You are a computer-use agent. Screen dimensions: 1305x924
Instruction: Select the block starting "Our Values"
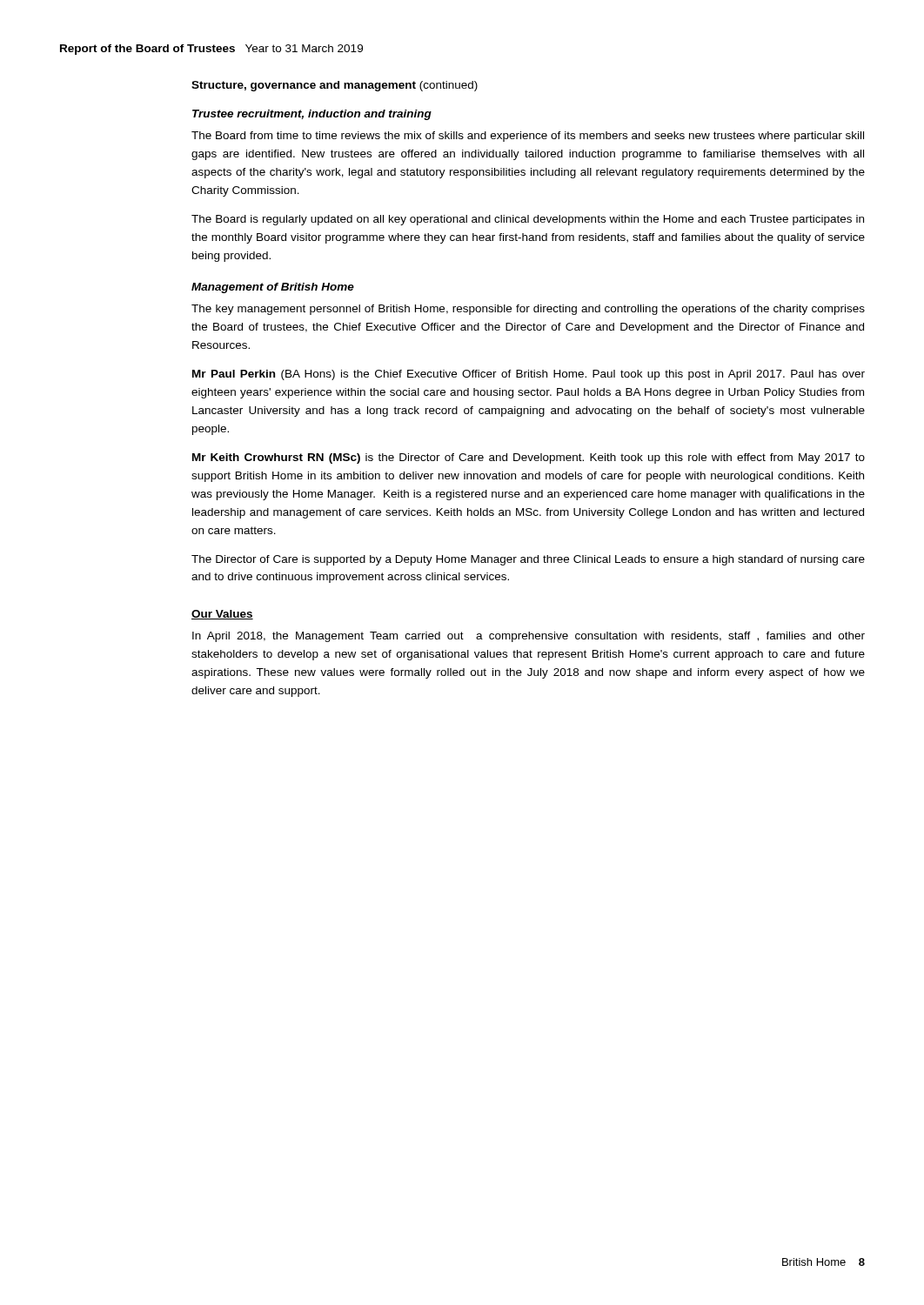[x=222, y=614]
